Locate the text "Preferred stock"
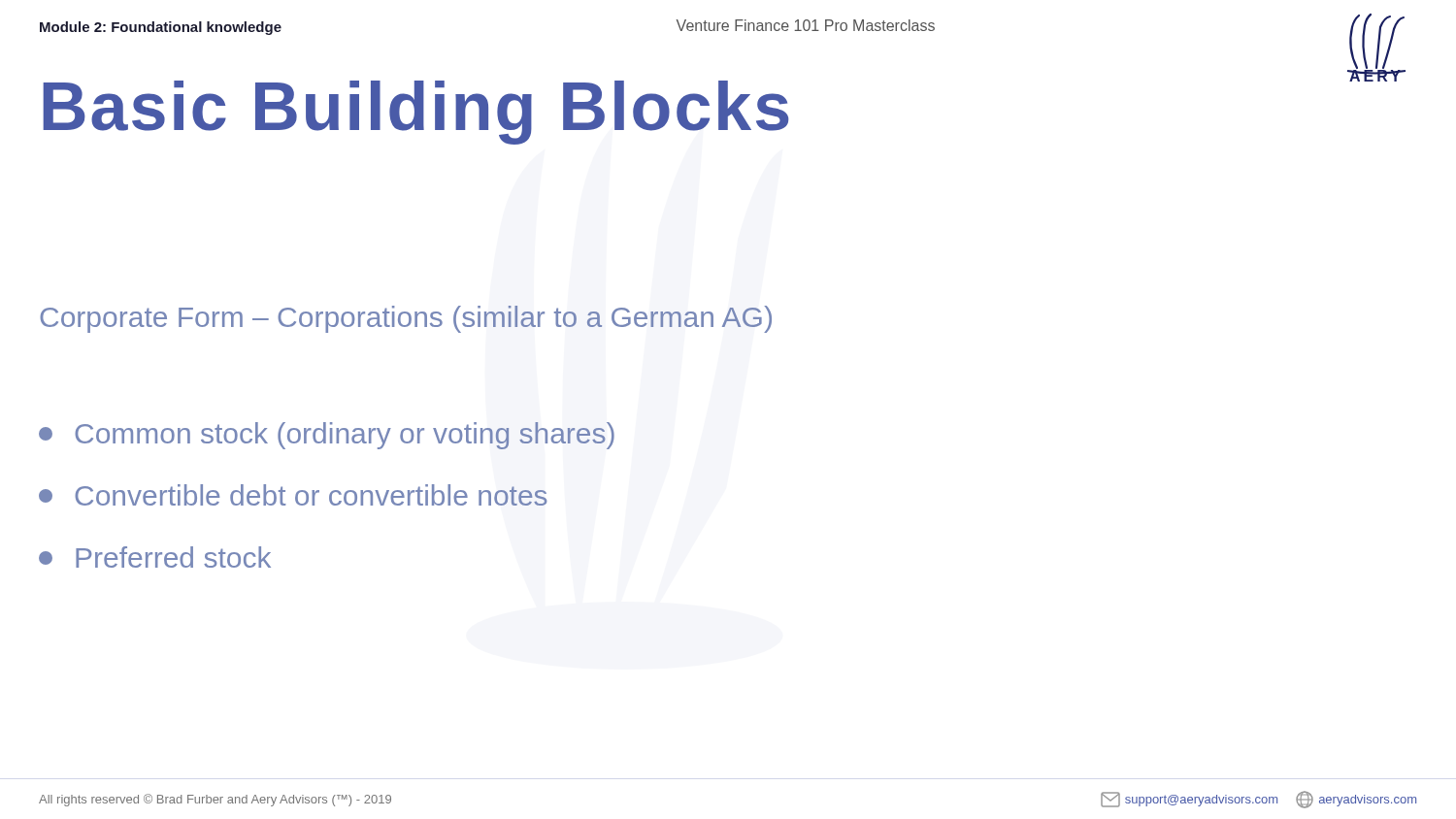Viewport: 1456px width, 819px height. [x=155, y=558]
